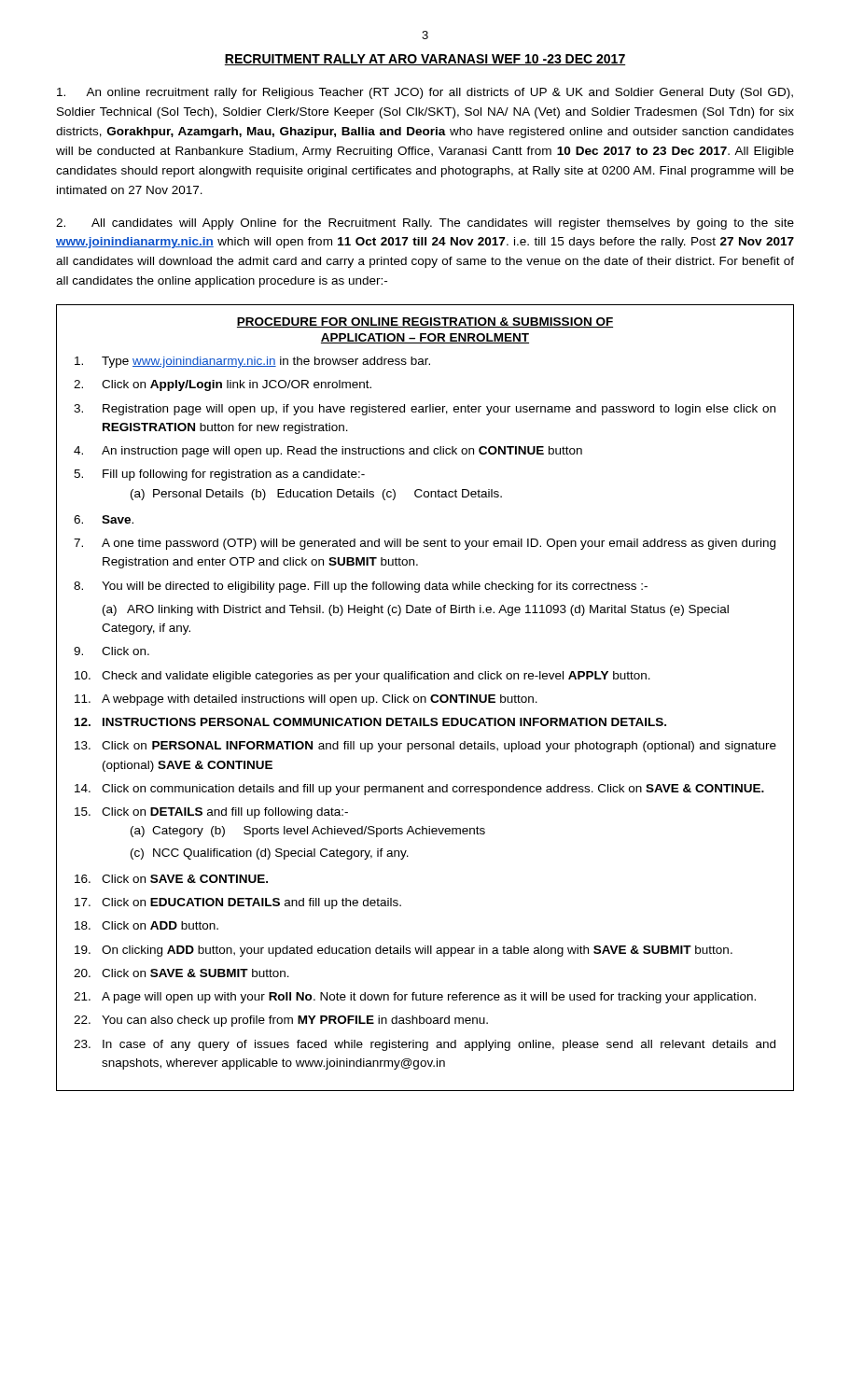
Task: Locate the block of text that opens with "7. A one time password (OTP) will be"
Action: click(x=425, y=553)
